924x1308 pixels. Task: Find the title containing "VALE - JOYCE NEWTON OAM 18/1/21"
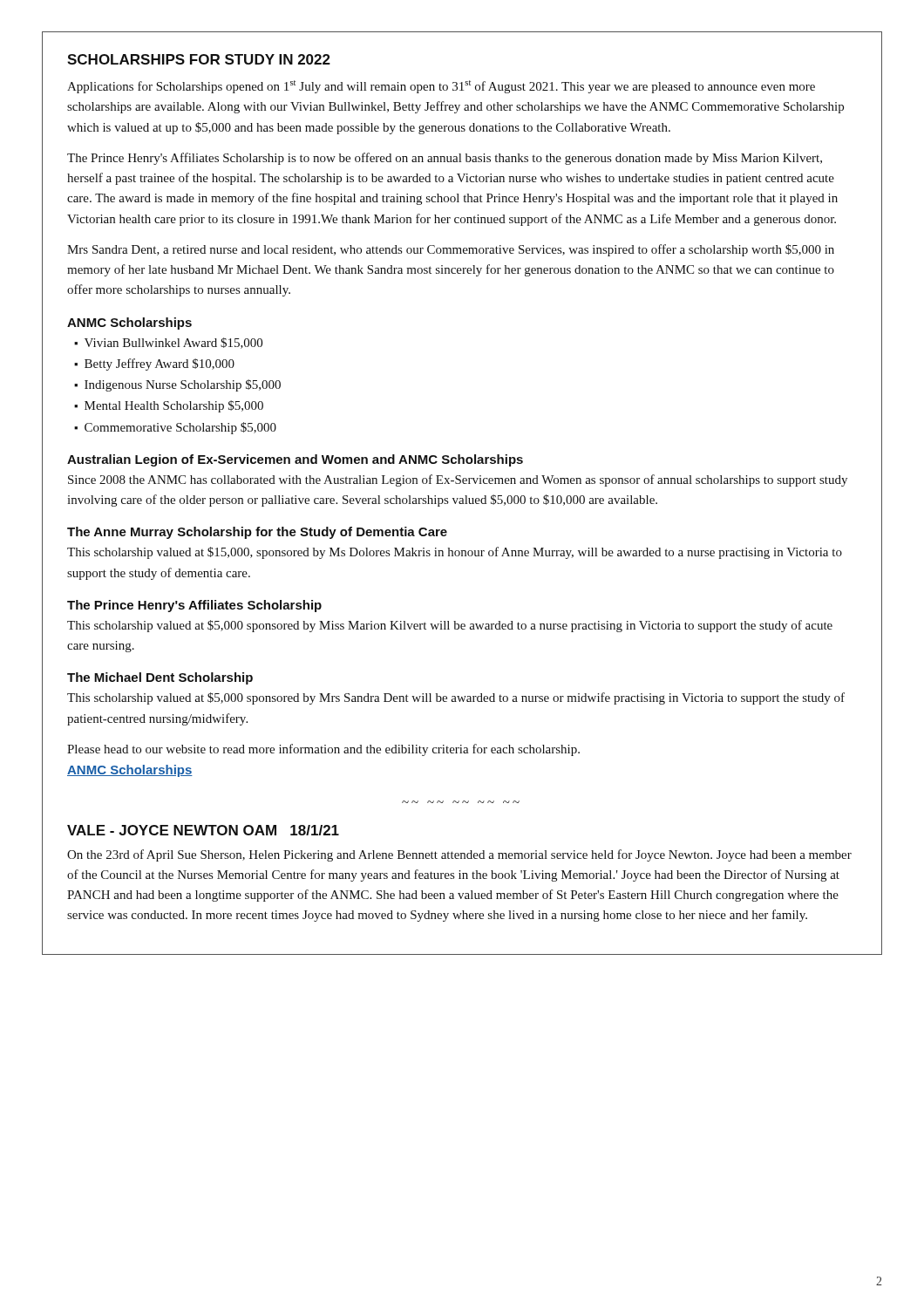pos(203,830)
